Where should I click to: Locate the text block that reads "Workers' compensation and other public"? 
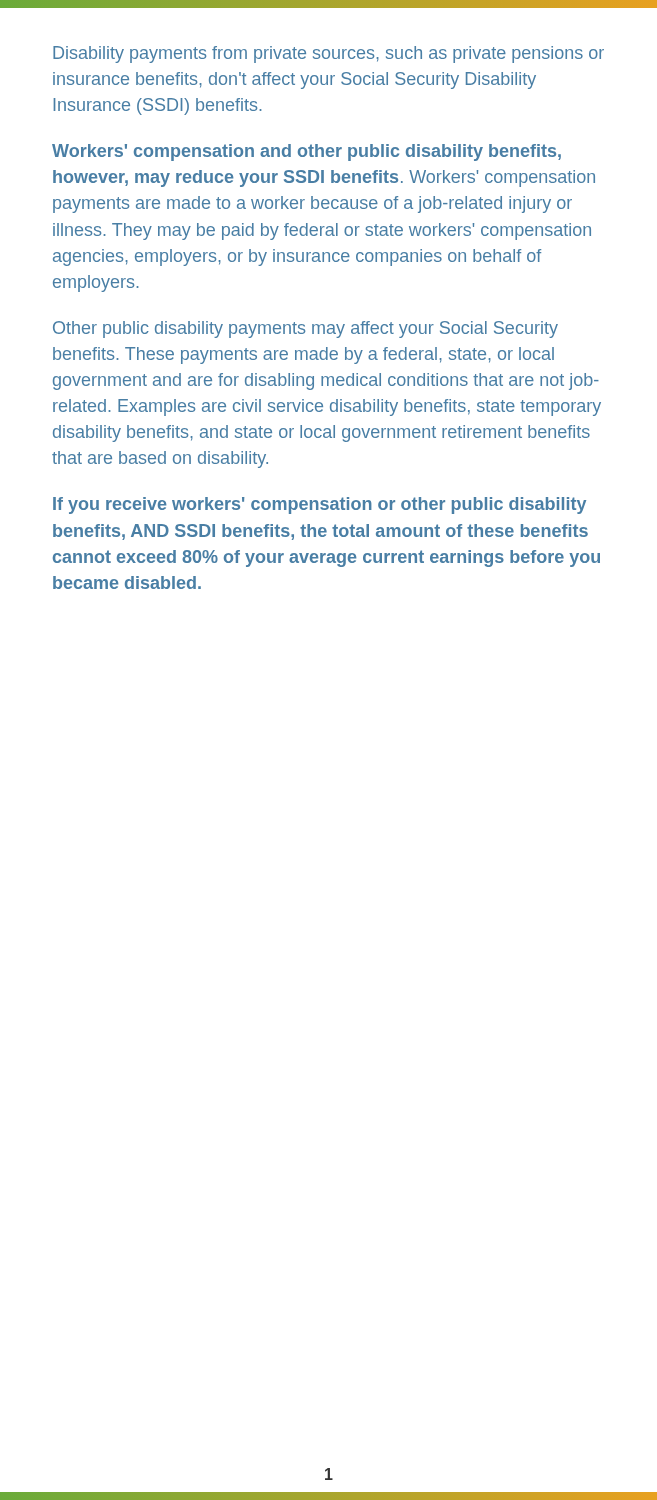324,217
